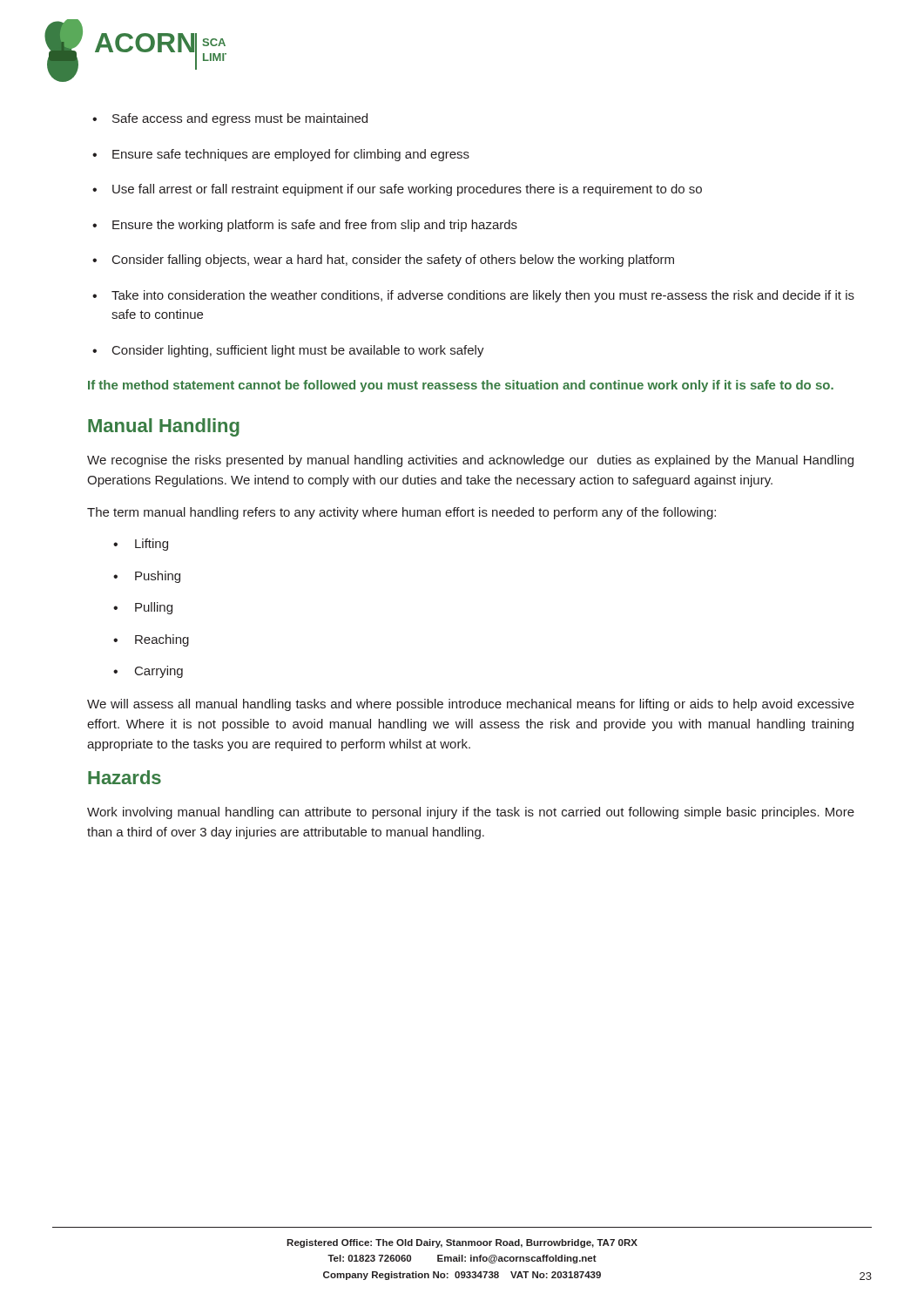Locate the list item that reads "Consider lighting, sufficient light must be available"
The width and height of the screenshot is (924, 1307).
click(x=471, y=350)
